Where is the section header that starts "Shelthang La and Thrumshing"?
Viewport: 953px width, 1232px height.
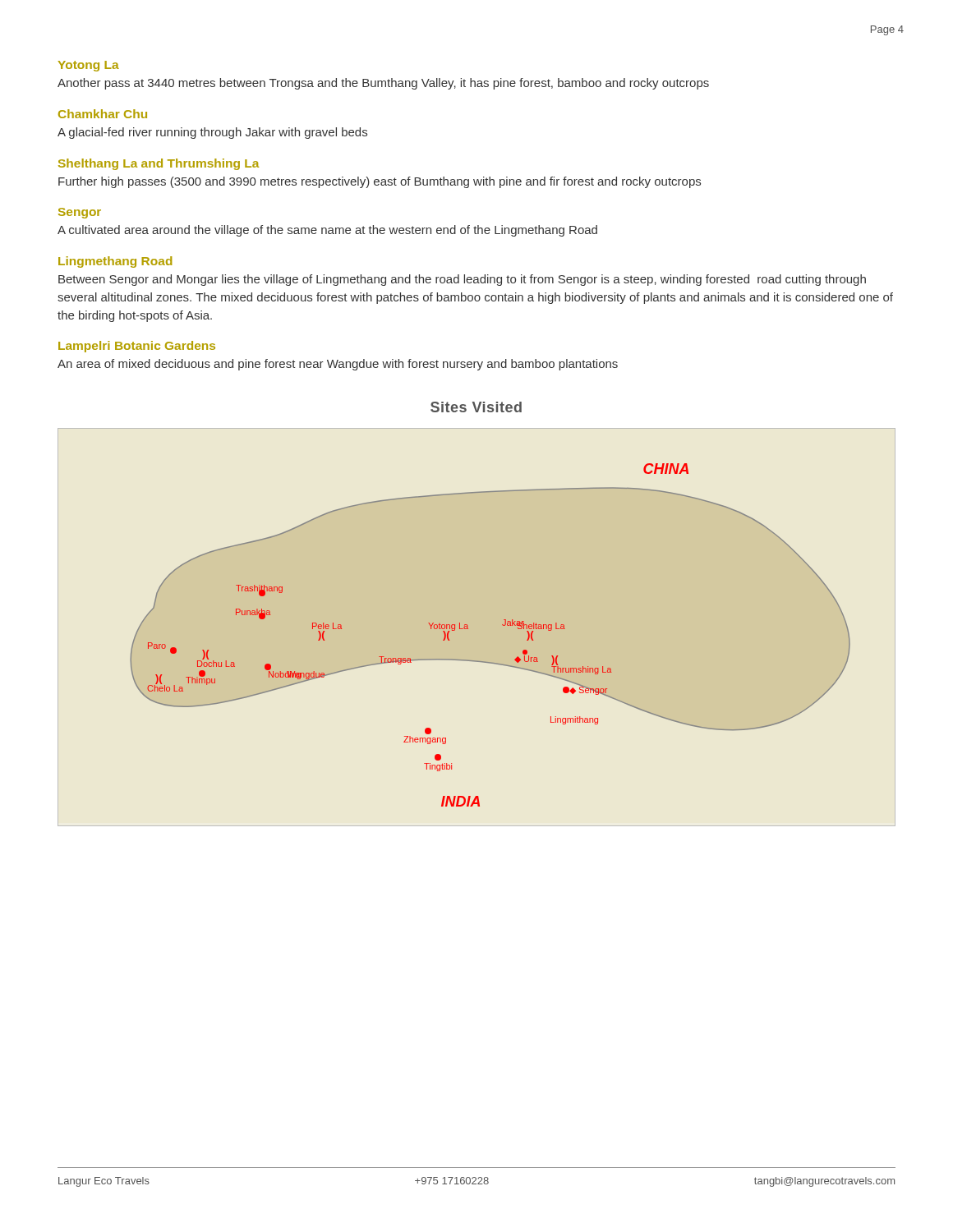(158, 163)
